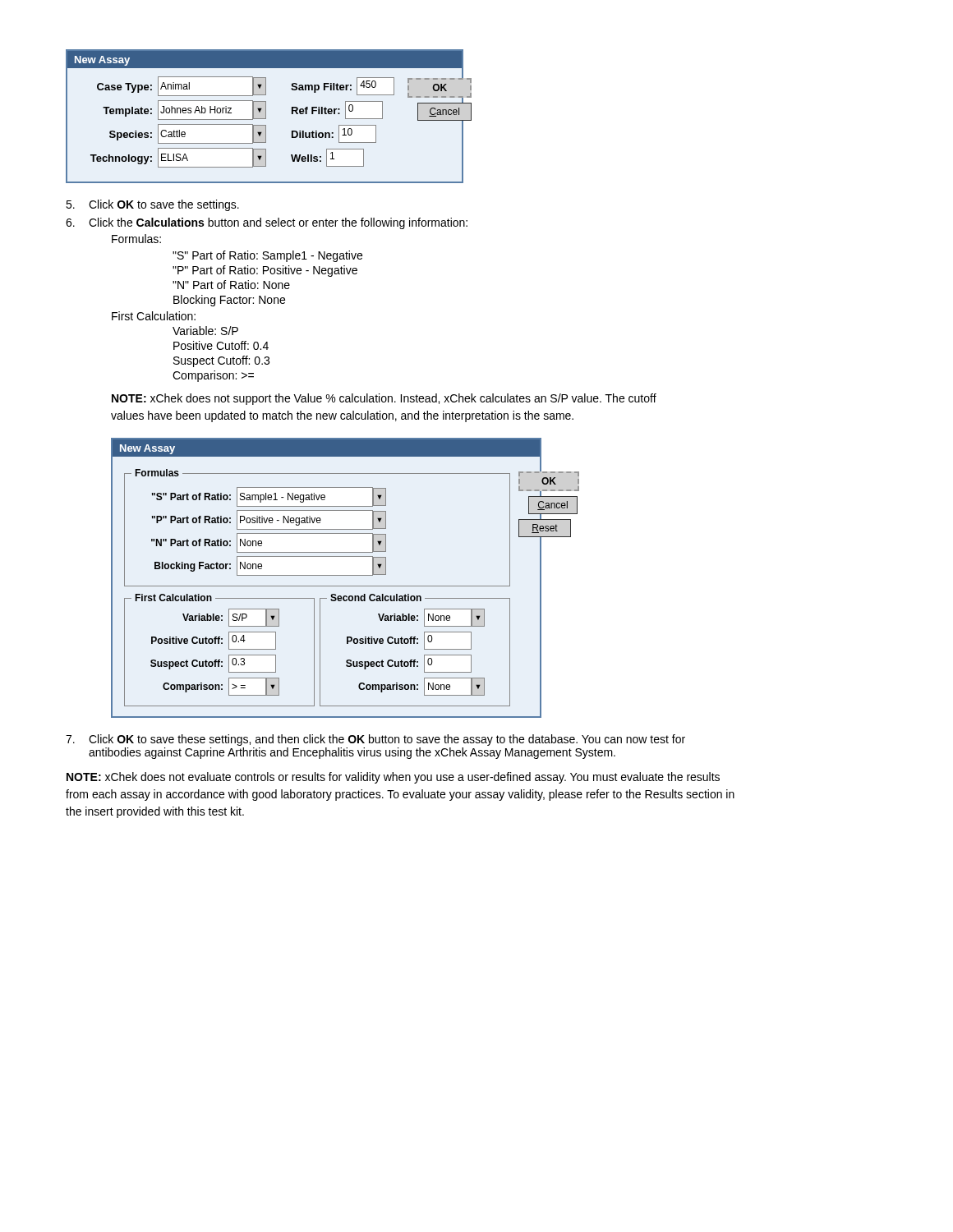The image size is (953, 1232).
Task: Click on the passage starting "Suspect Cutoff: 0.3"
Action: pos(221,361)
